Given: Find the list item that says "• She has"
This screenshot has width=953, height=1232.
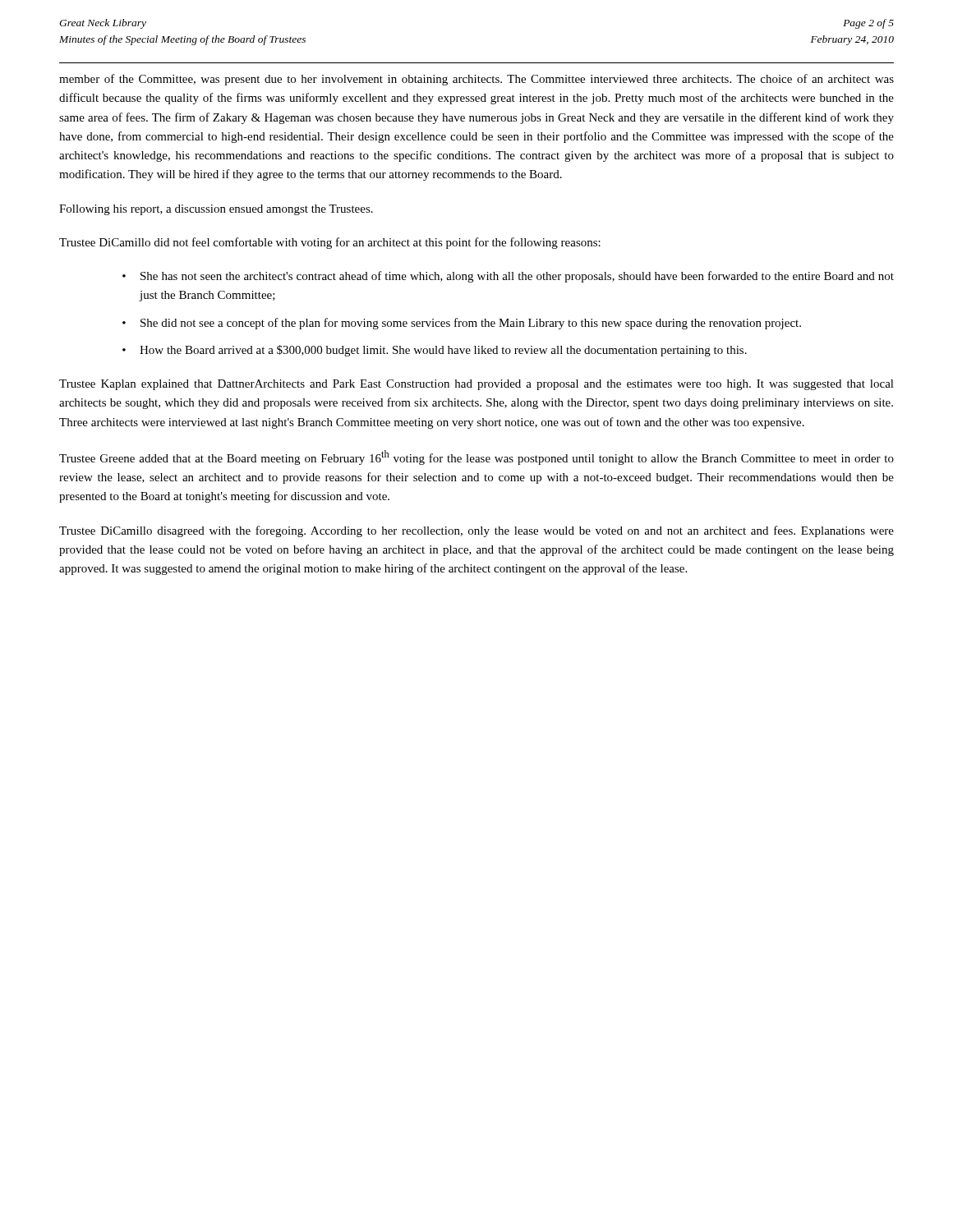Looking at the screenshot, I should [x=501, y=286].
